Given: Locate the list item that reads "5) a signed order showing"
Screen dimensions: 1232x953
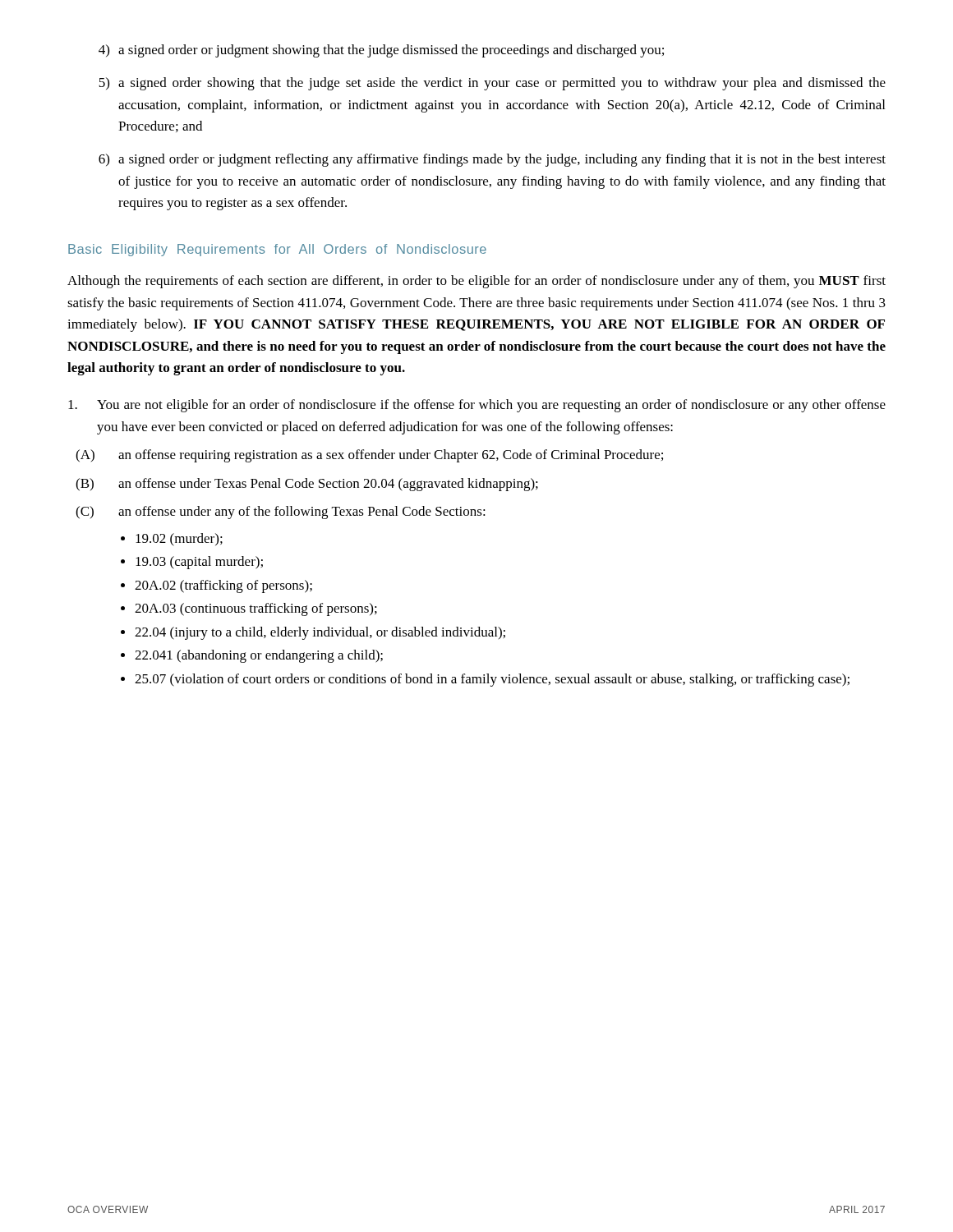Looking at the screenshot, I should 476,105.
